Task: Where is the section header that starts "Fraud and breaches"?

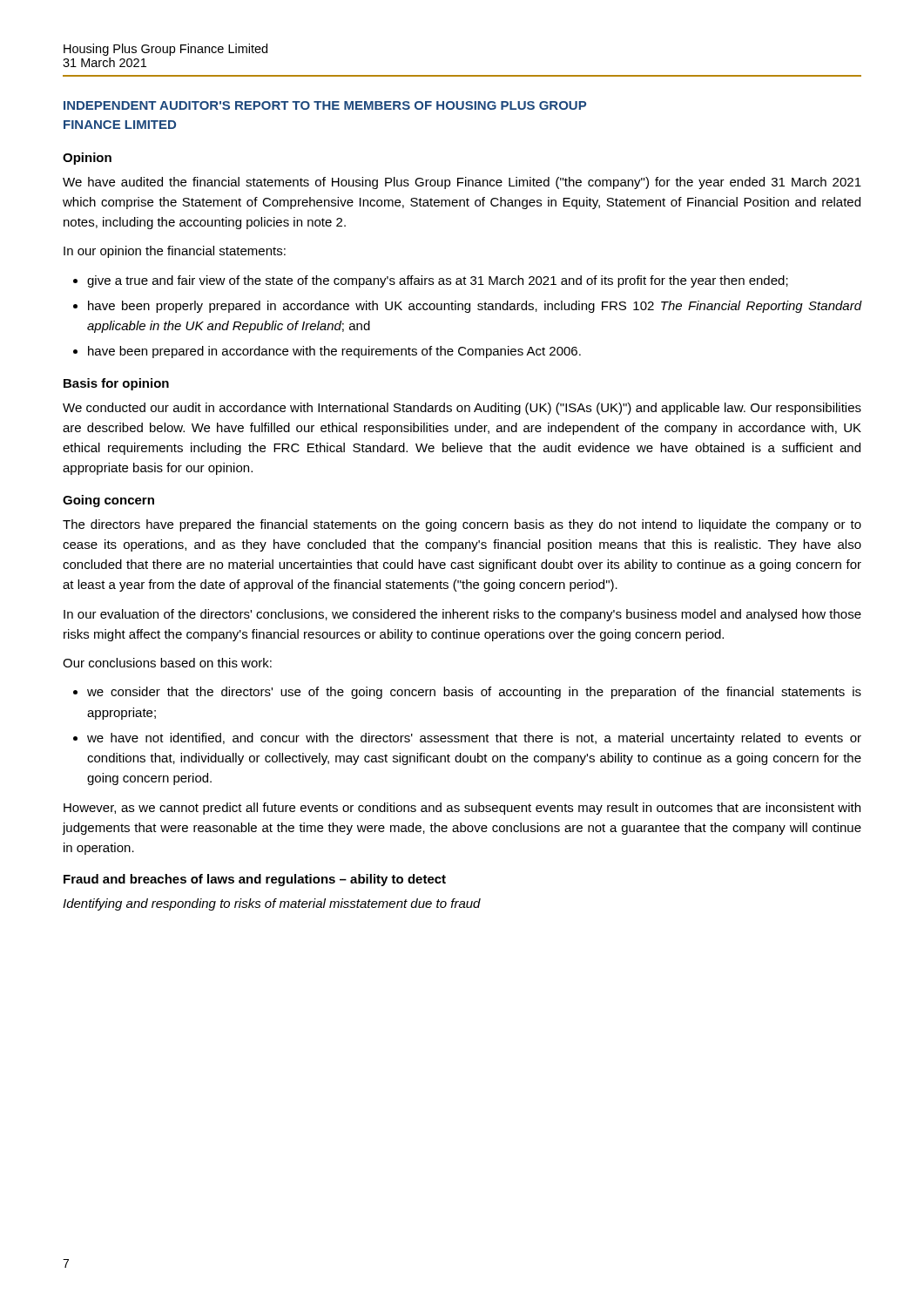Action: 254,879
